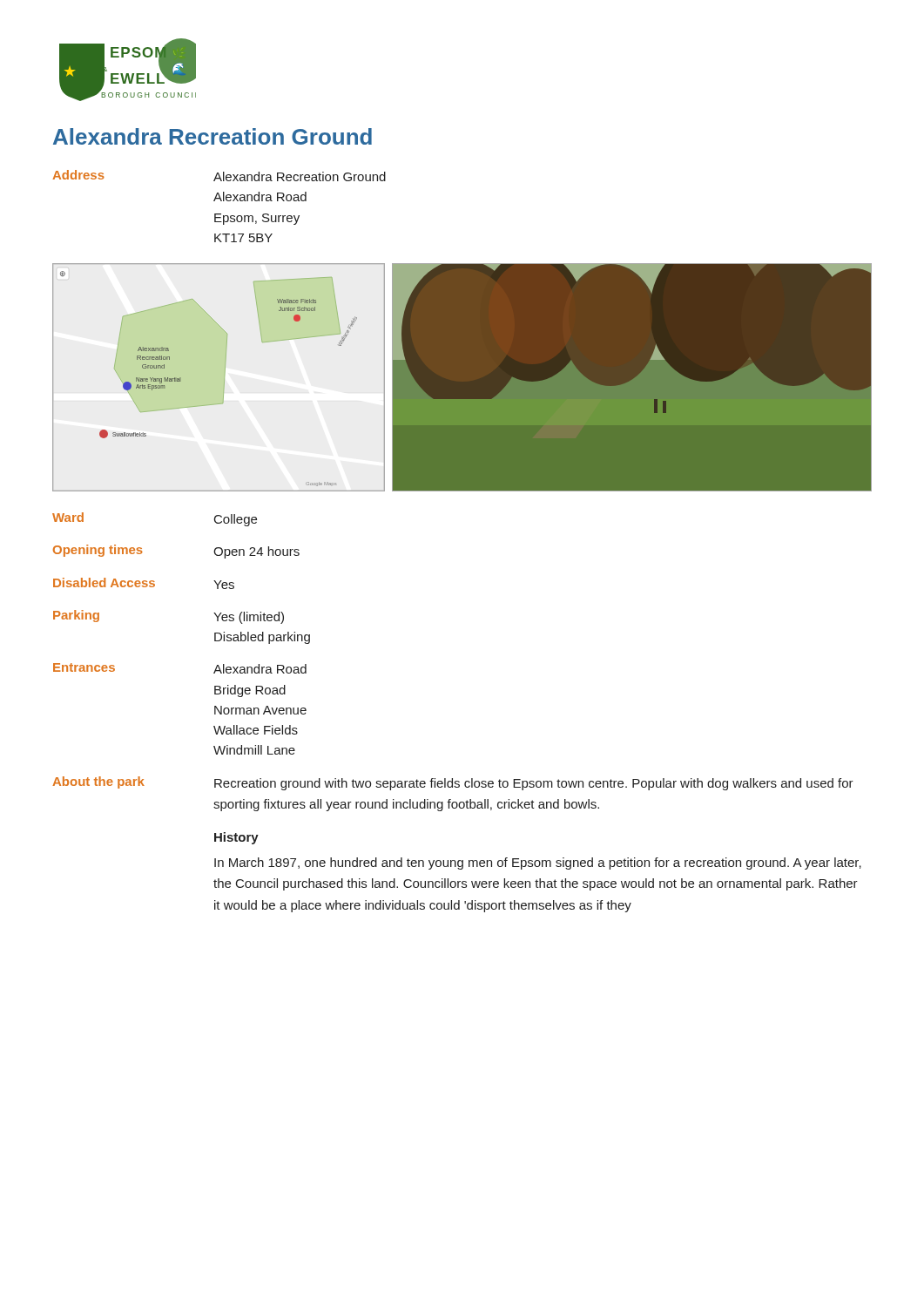The width and height of the screenshot is (924, 1307).
Task: Locate the text that reads "Disabled Access Yes"
Action: (143, 584)
